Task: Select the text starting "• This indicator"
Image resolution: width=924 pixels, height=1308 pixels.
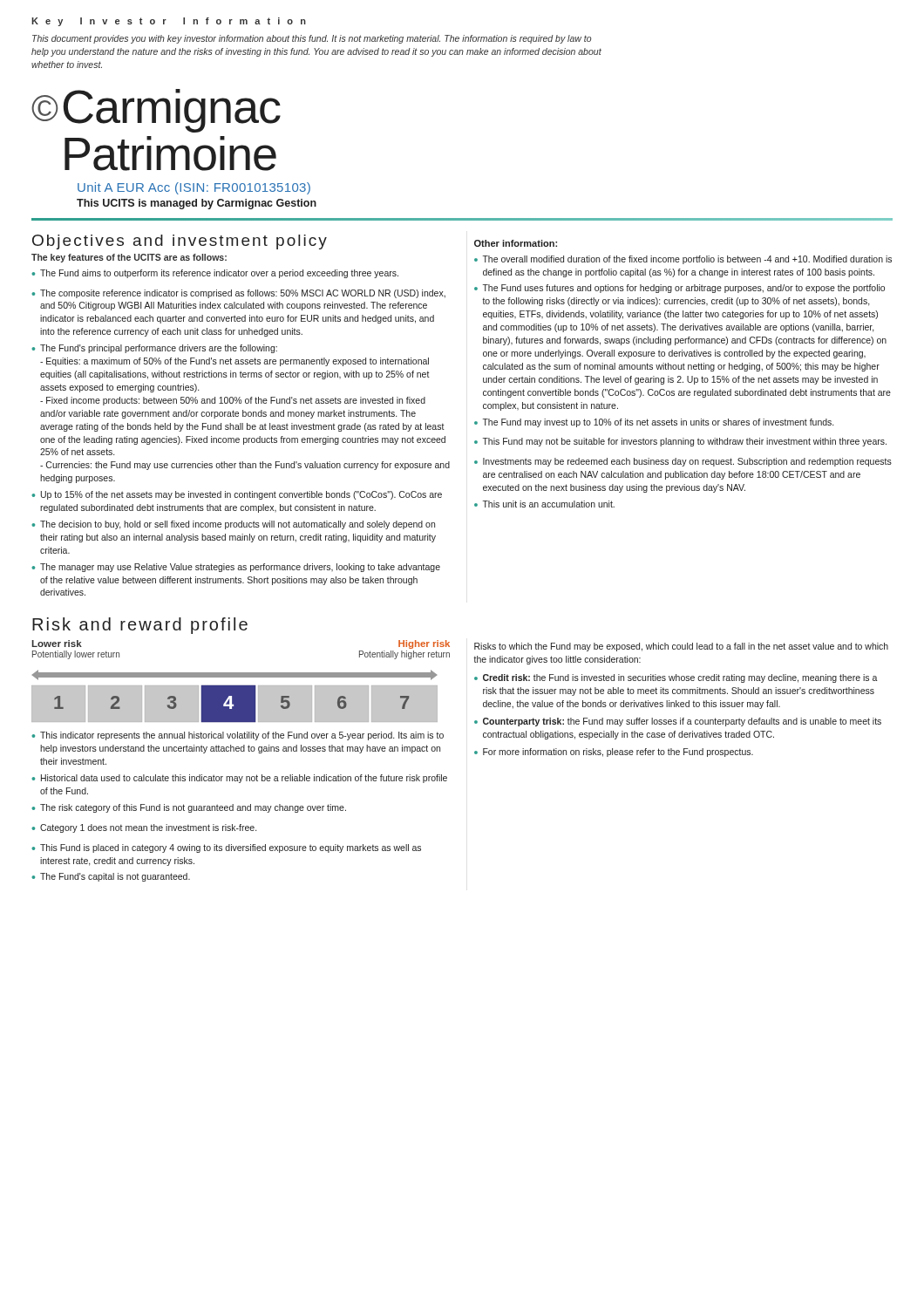Action: click(x=241, y=749)
